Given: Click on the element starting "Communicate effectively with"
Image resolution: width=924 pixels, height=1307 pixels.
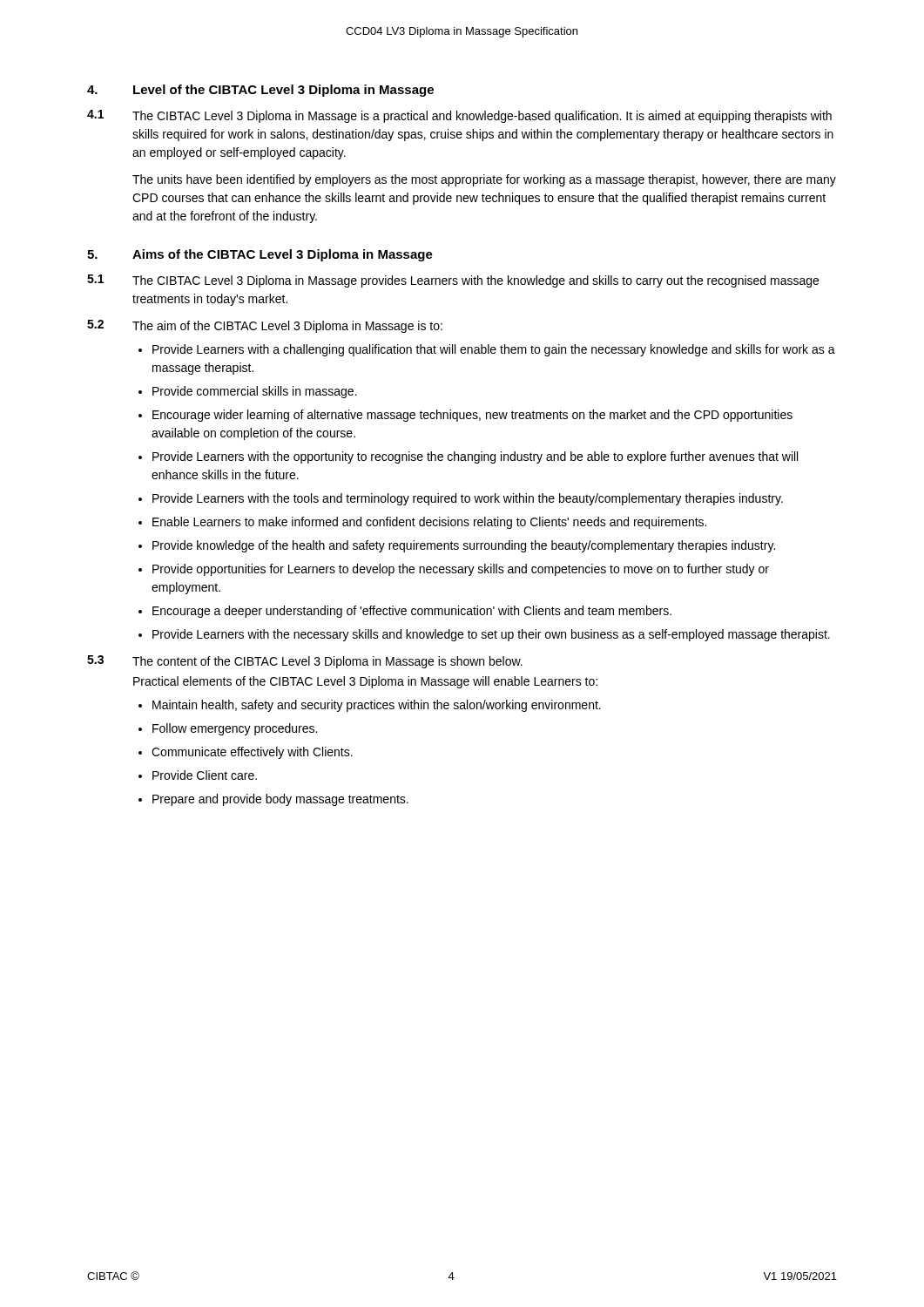Looking at the screenshot, I should point(252,752).
